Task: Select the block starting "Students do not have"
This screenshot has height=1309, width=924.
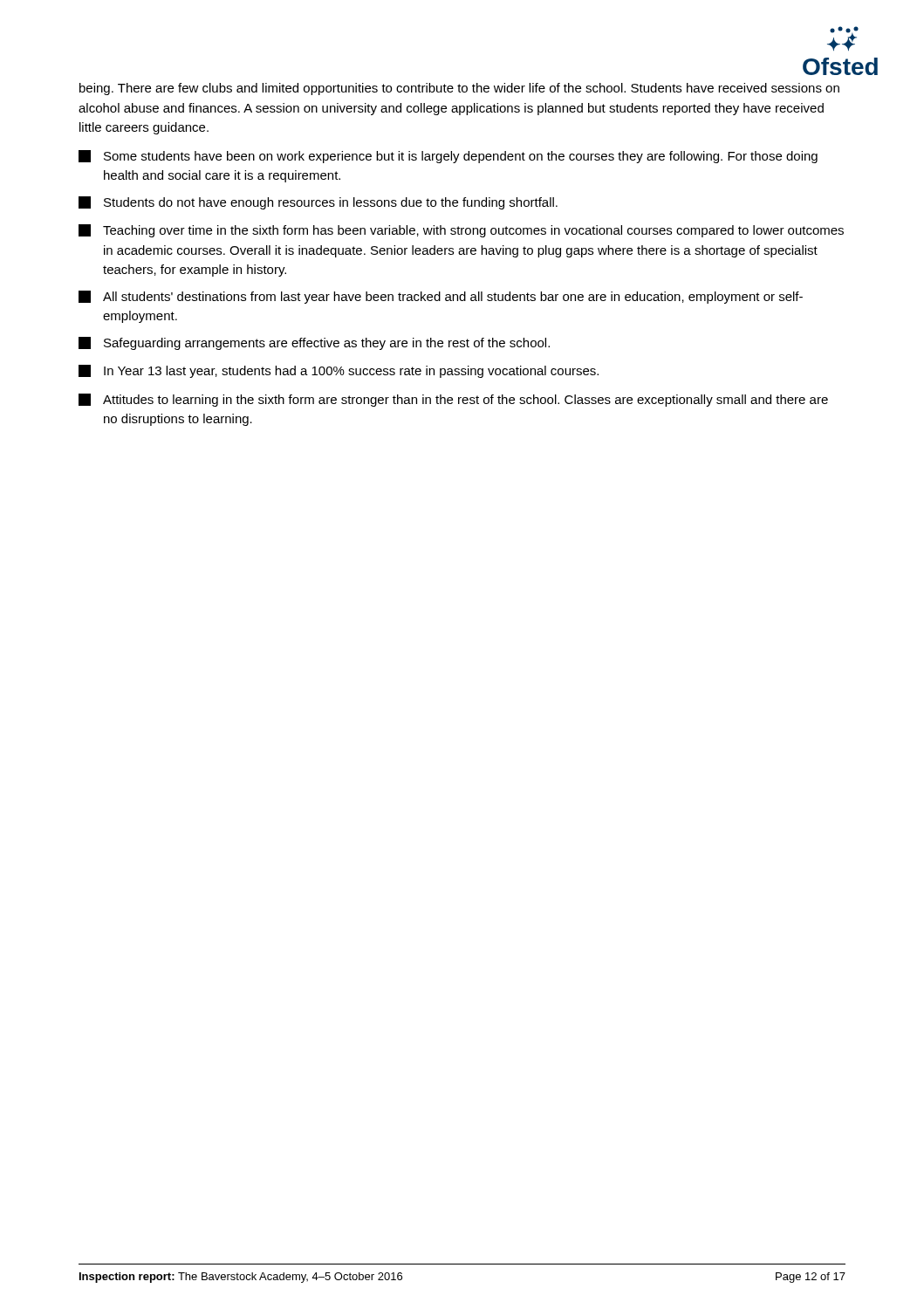Action: (x=462, y=203)
